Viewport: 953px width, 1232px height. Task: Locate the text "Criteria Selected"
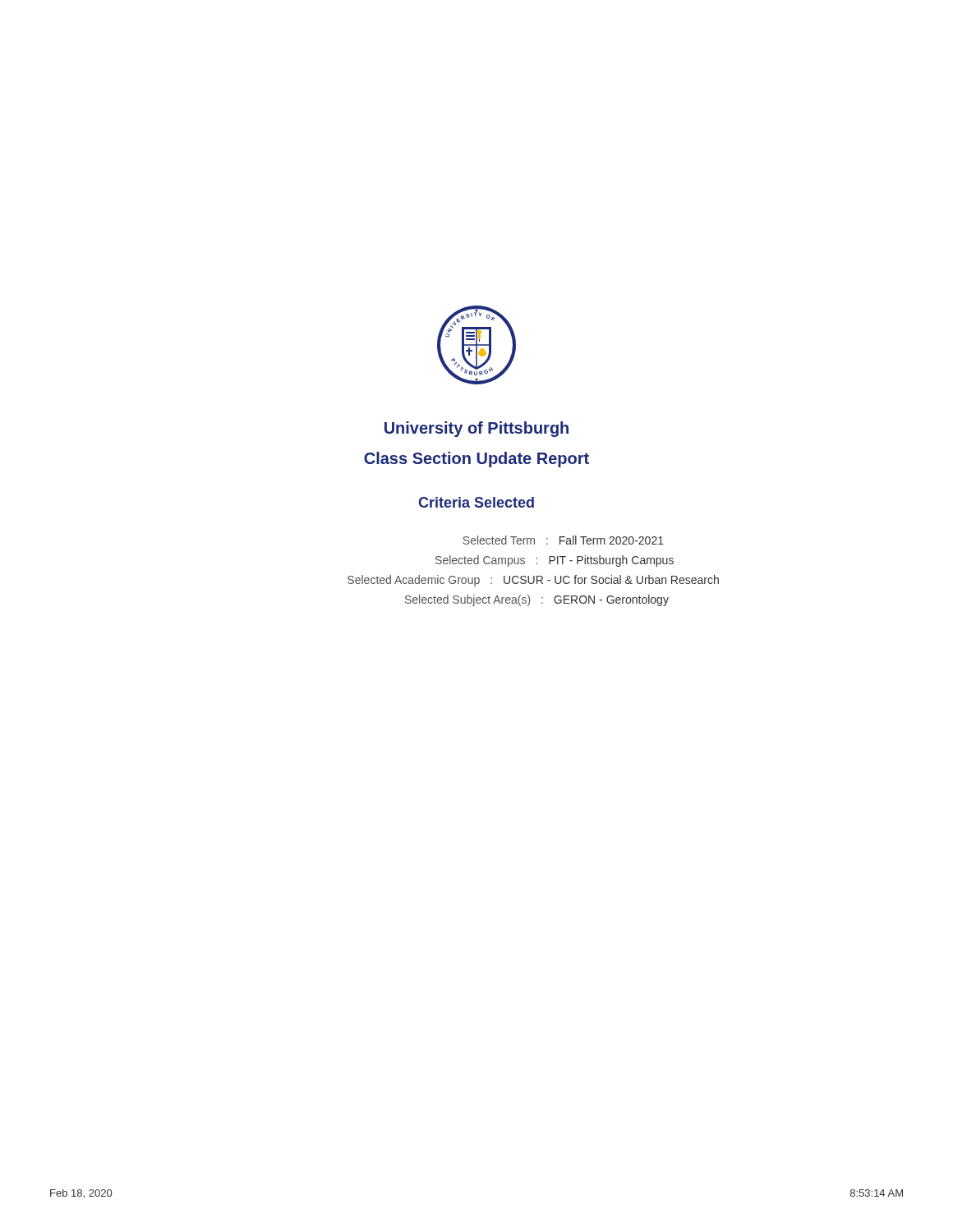(476, 503)
